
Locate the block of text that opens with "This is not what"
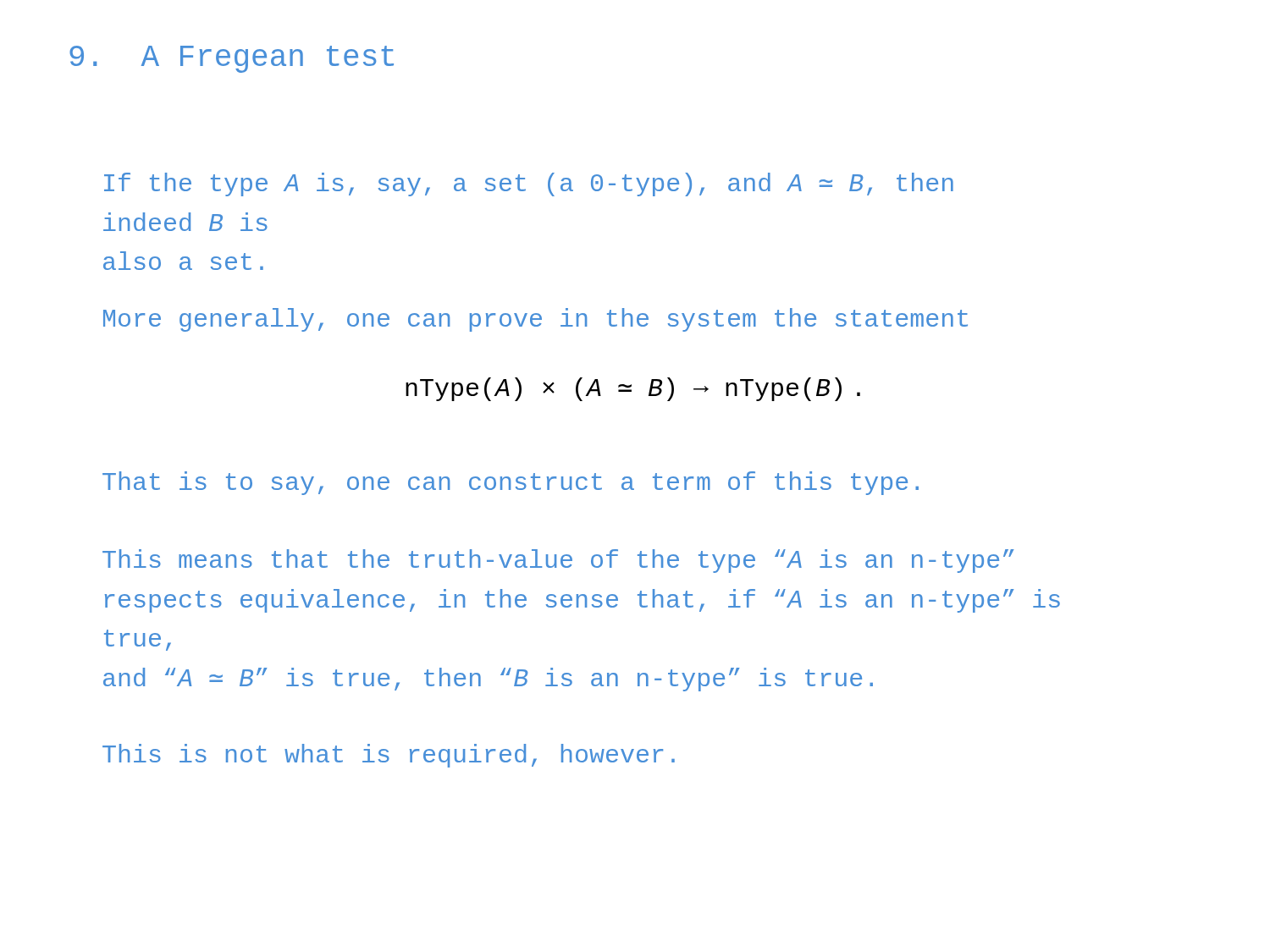(391, 756)
